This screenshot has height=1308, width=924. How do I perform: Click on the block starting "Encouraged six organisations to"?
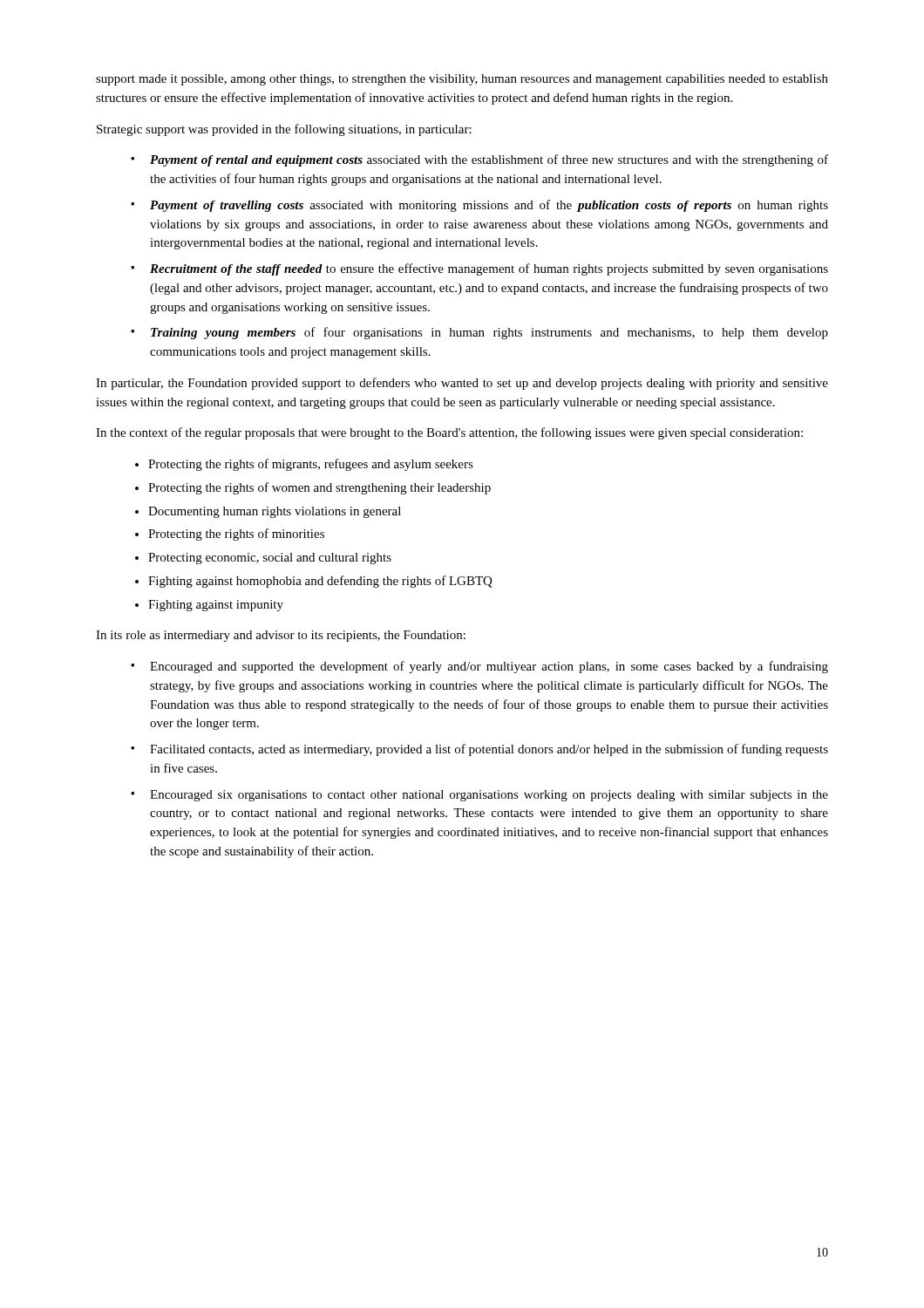pyautogui.click(x=489, y=822)
